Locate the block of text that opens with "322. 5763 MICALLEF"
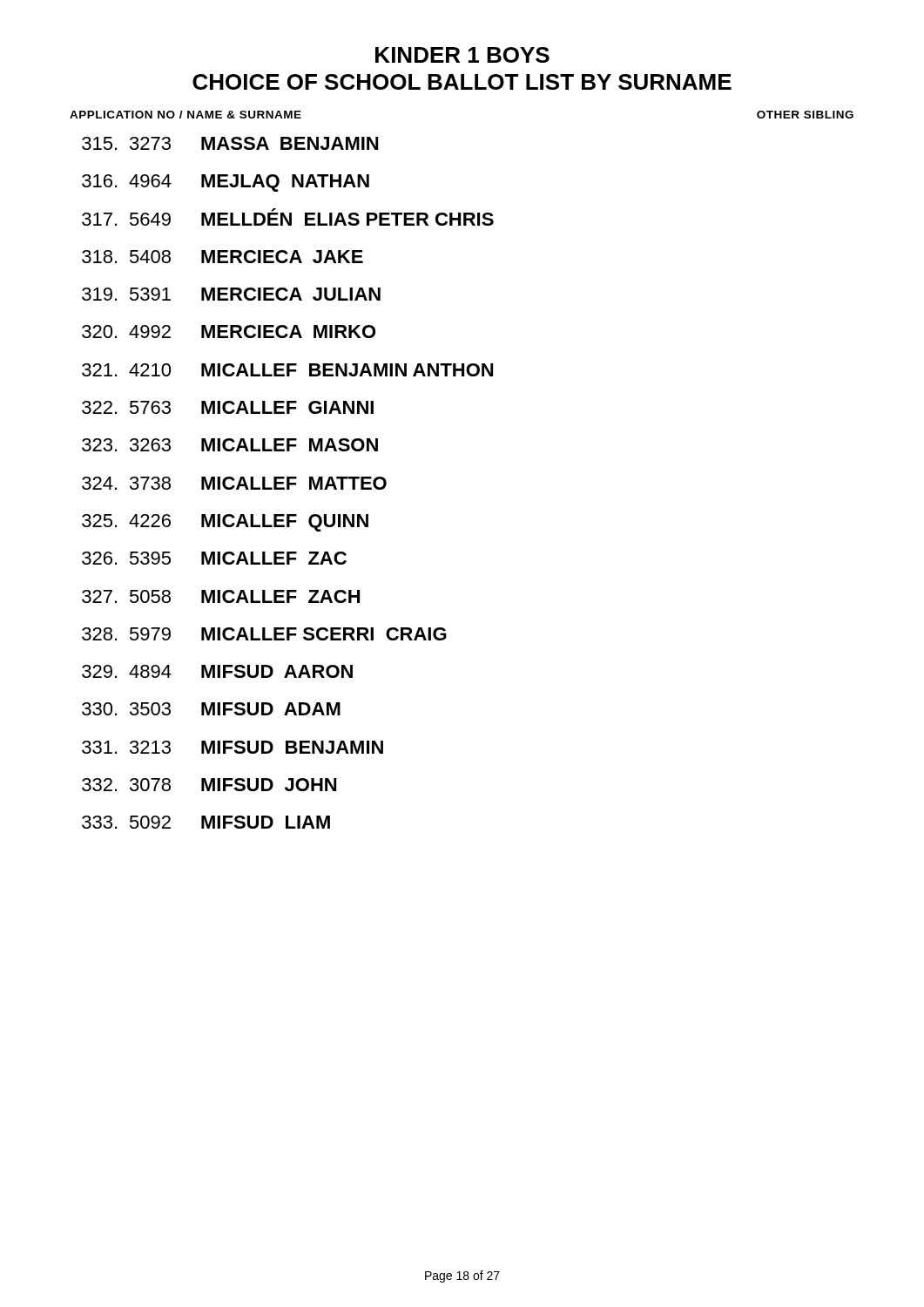This screenshot has width=924, height=1307. (222, 408)
